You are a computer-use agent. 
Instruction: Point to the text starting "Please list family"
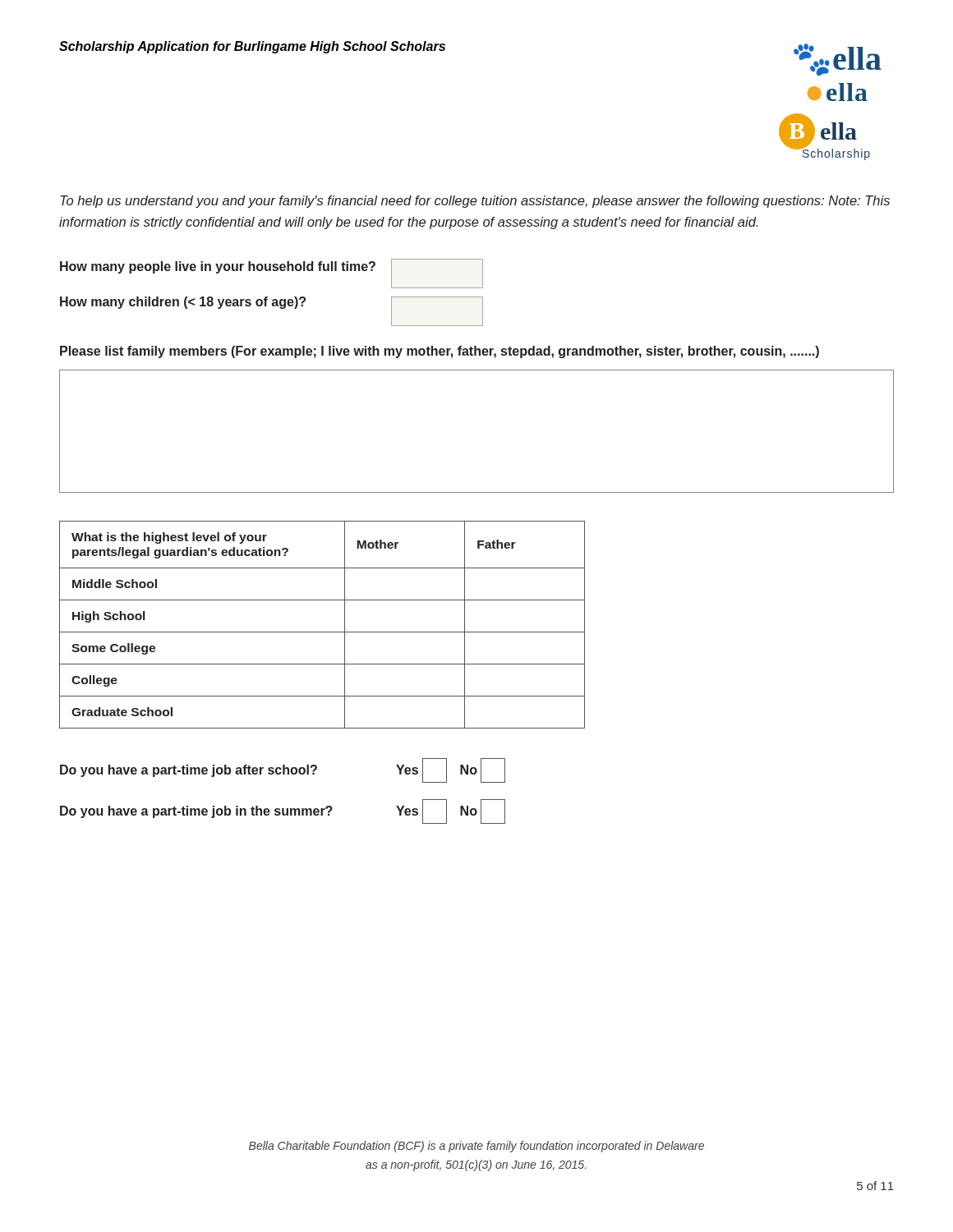pyautogui.click(x=439, y=351)
